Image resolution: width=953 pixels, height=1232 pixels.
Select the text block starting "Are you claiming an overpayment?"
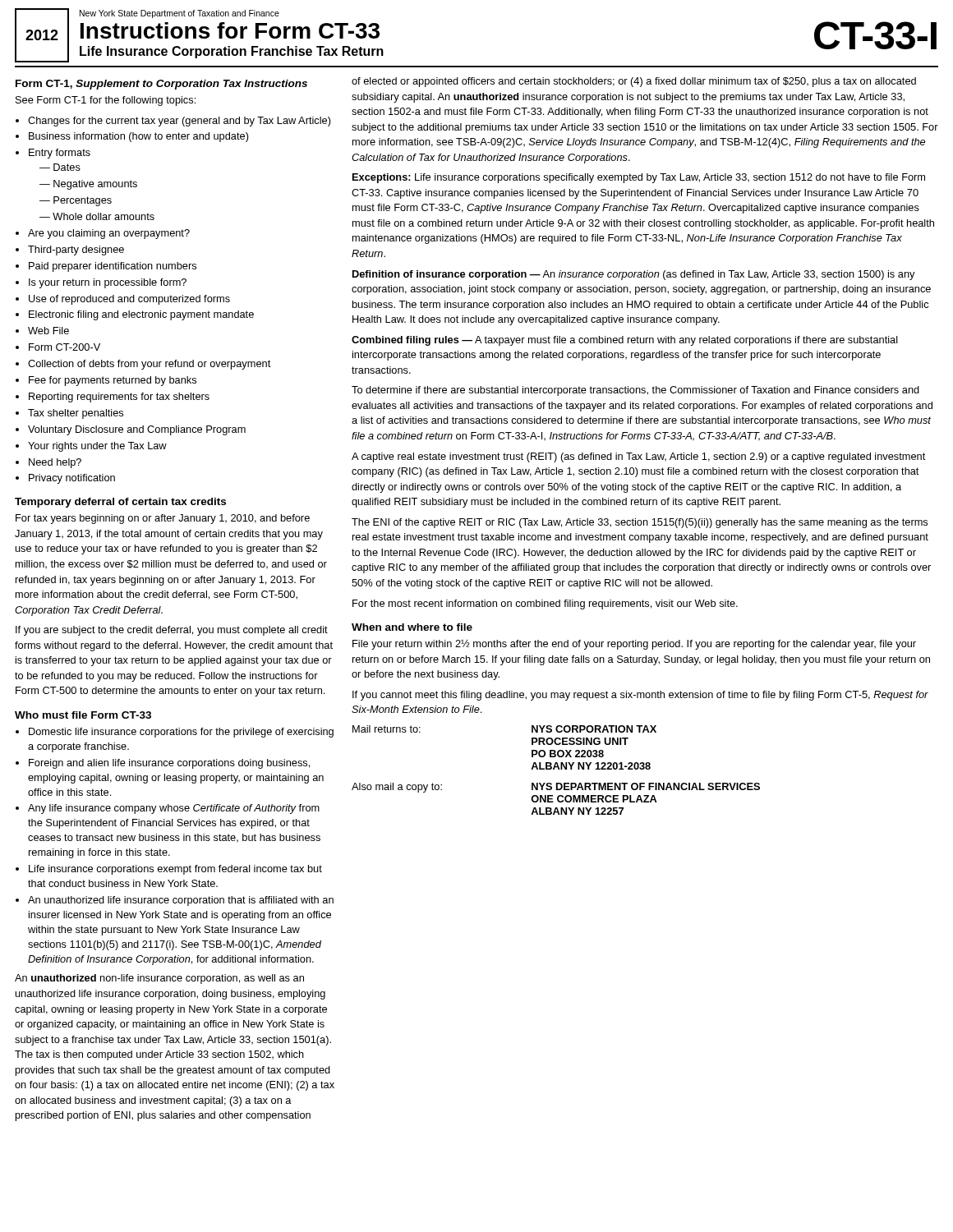pos(175,233)
